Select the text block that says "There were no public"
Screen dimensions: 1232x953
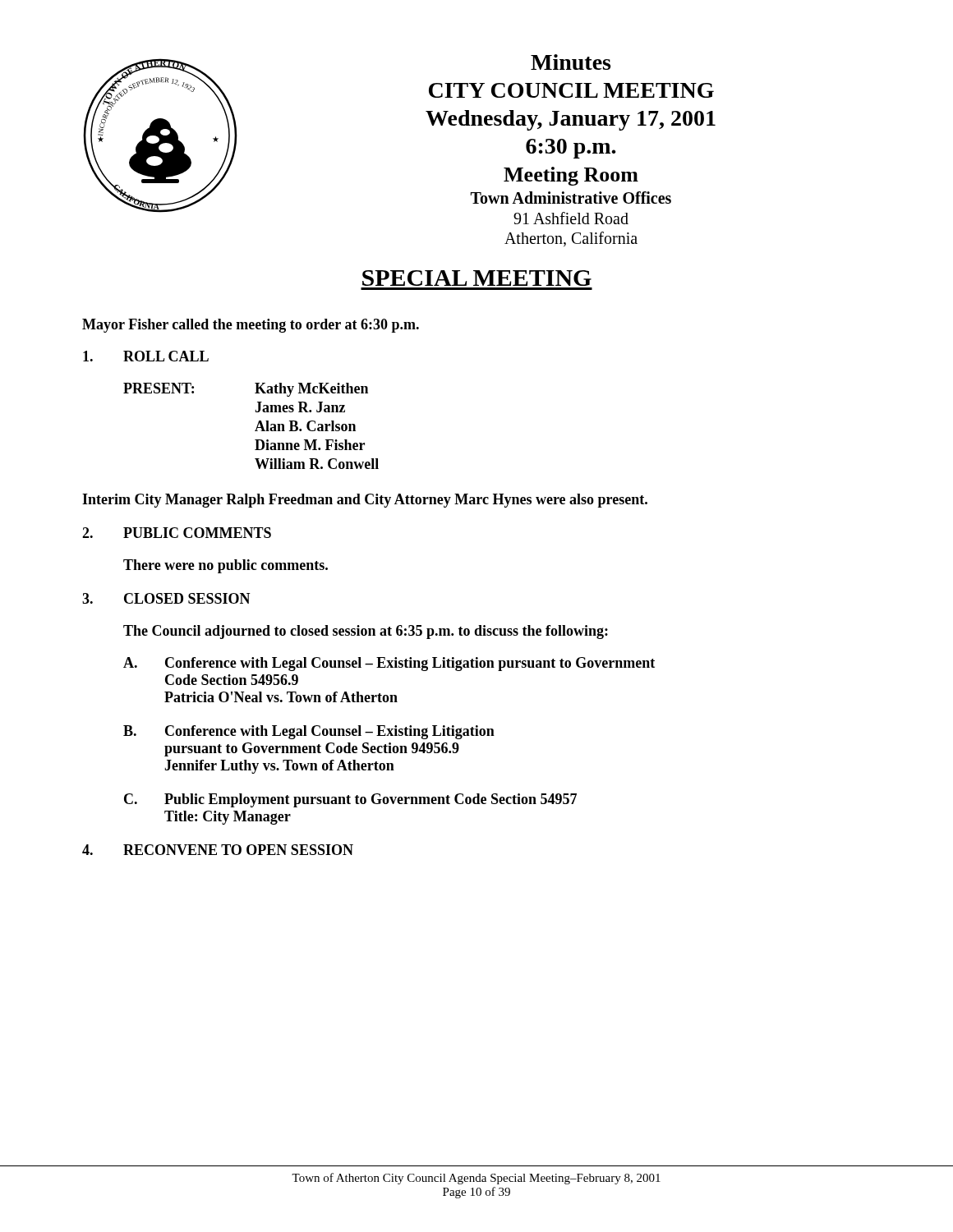(226, 565)
